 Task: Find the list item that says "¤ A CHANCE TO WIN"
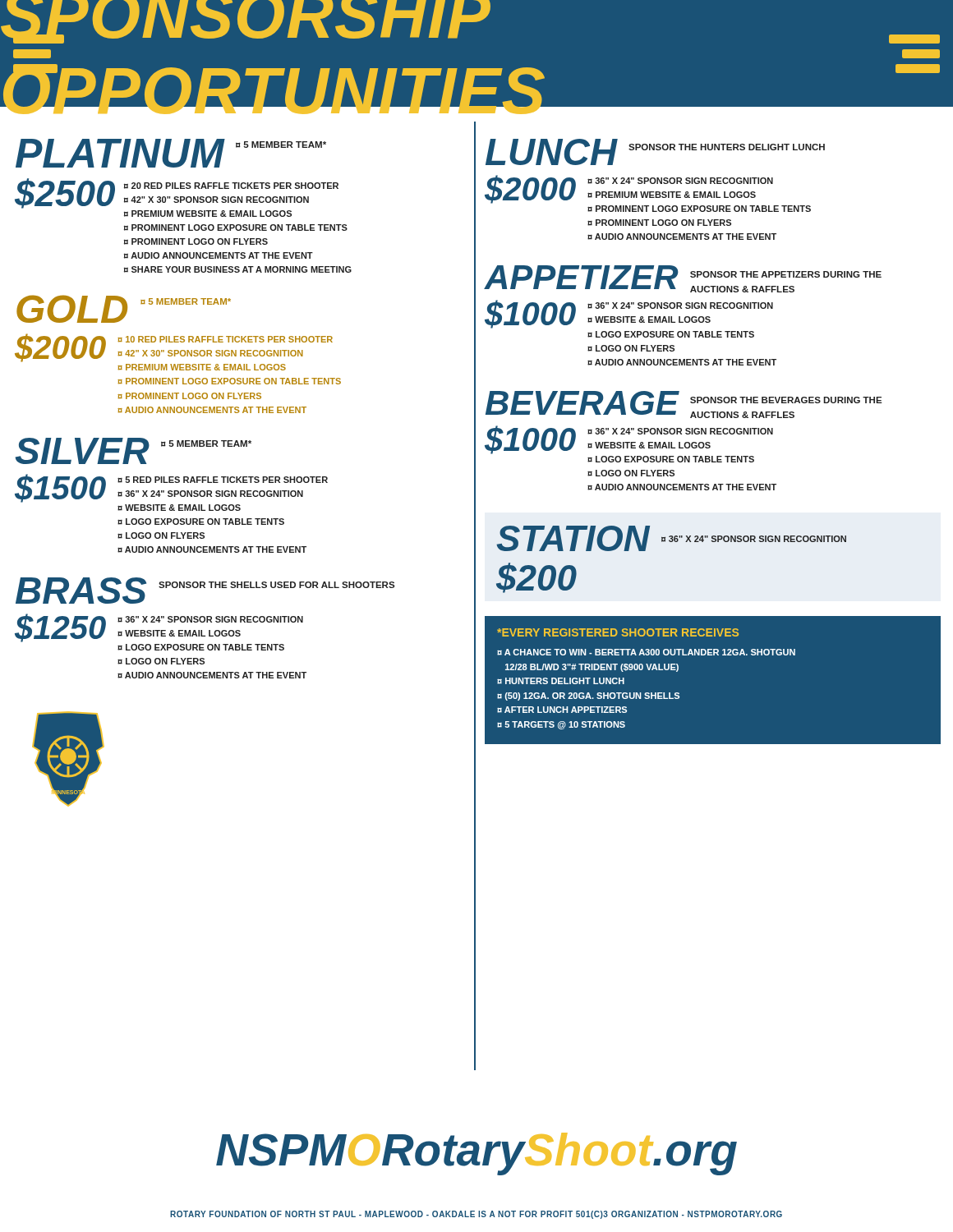646,659
